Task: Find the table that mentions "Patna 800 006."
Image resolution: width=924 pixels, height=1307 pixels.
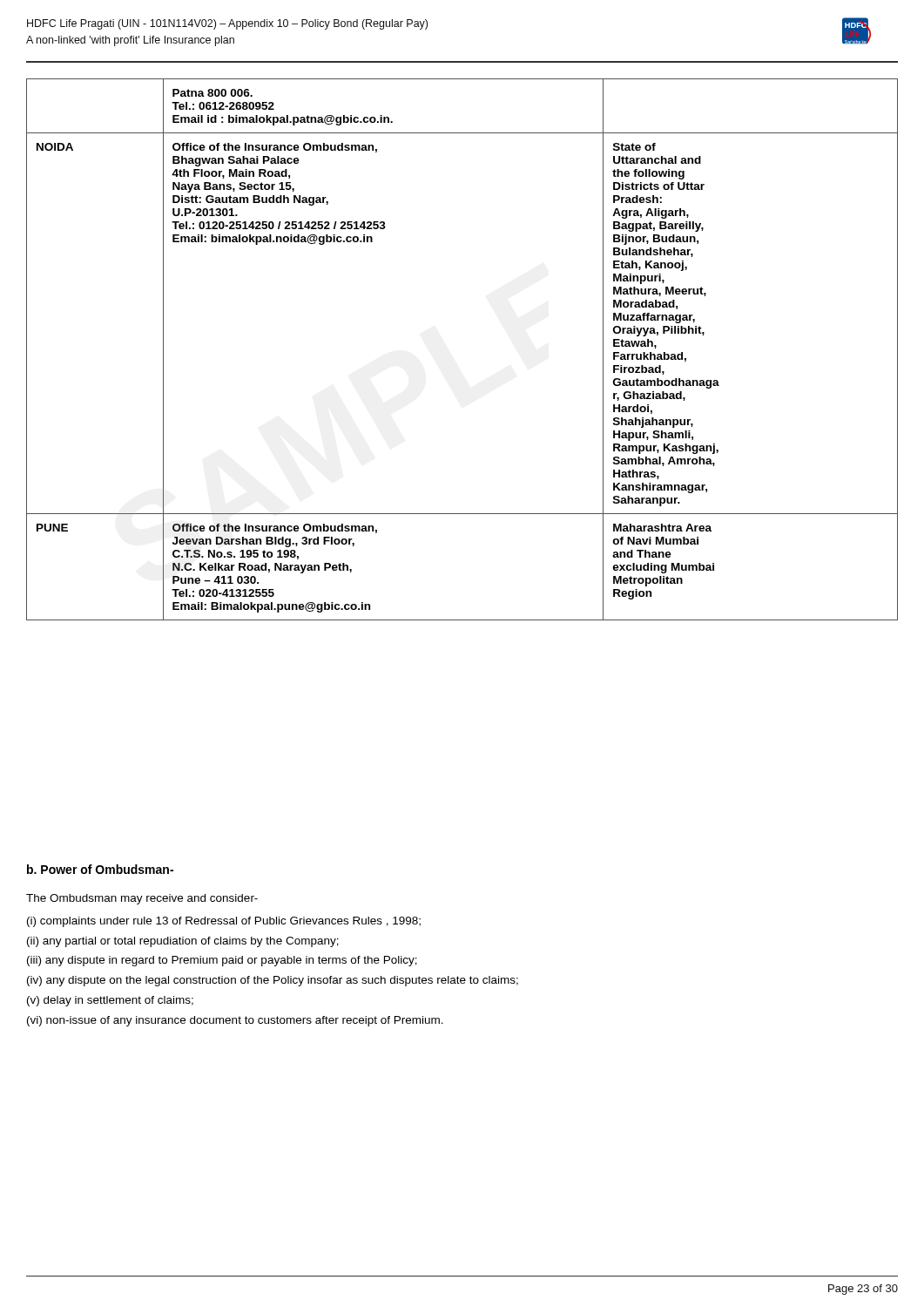Action: pos(462,349)
